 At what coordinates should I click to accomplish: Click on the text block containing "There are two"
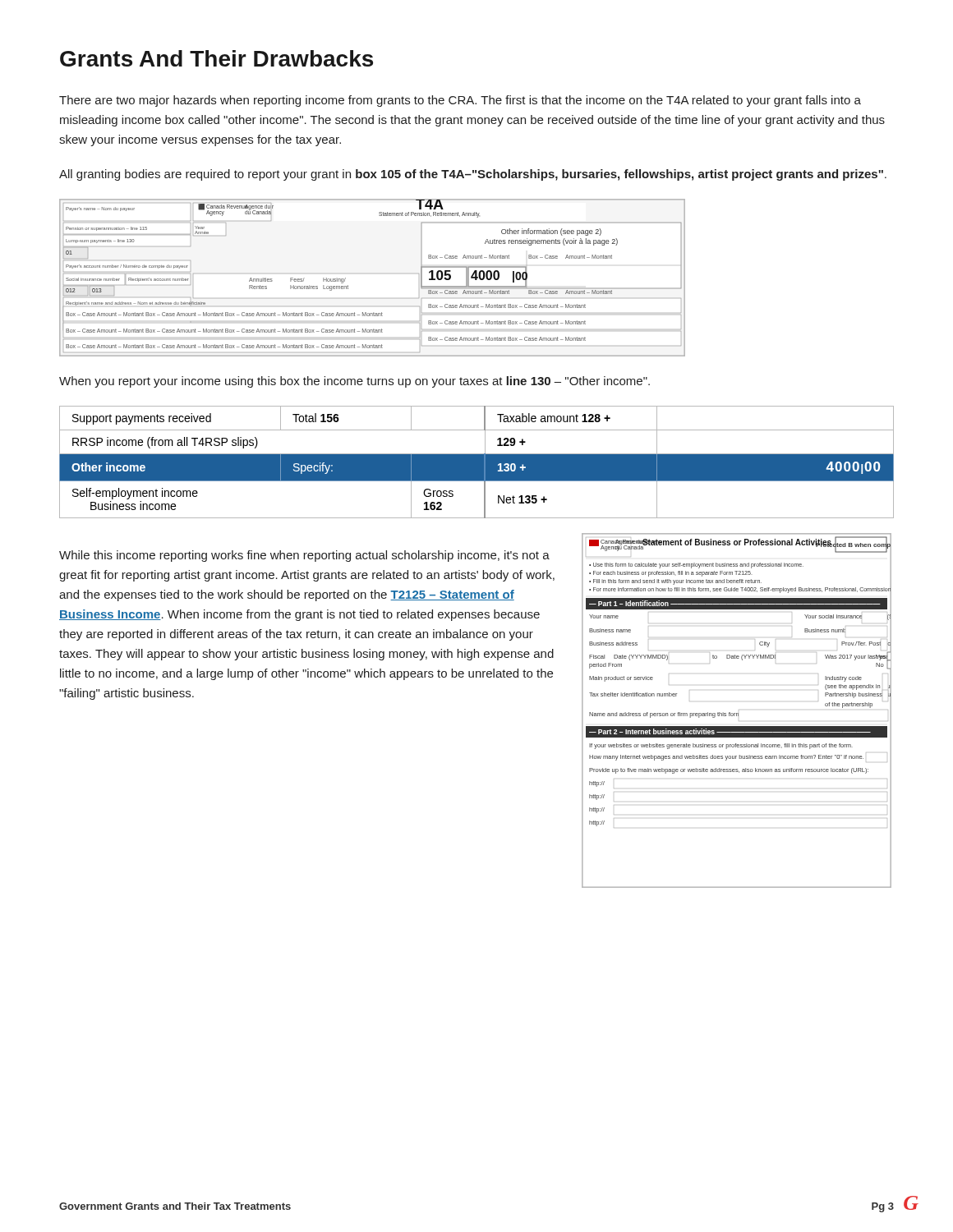pyautogui.click(x=476, y=120)
